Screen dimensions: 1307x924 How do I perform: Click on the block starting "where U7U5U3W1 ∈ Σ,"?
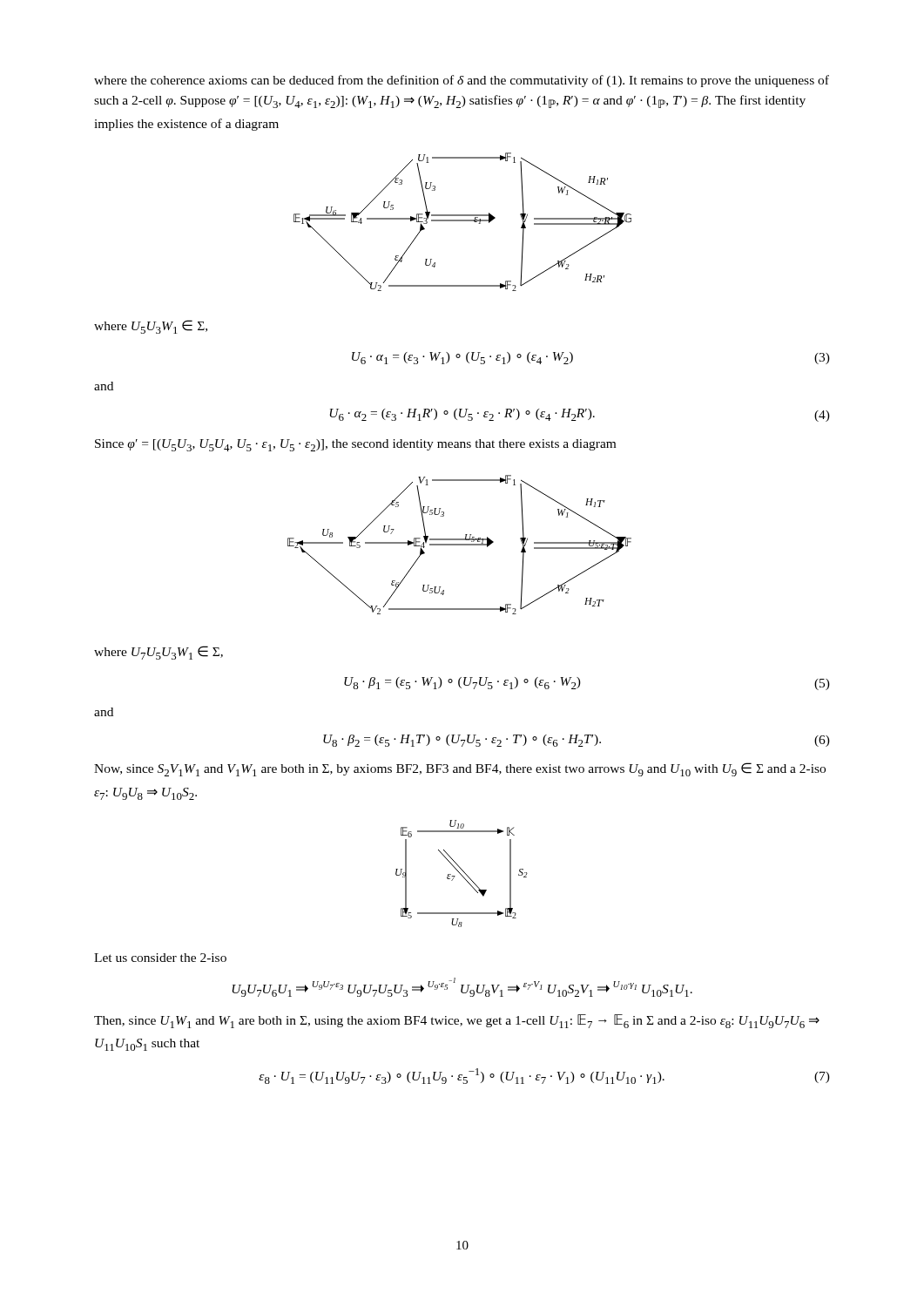click(159, 653)
